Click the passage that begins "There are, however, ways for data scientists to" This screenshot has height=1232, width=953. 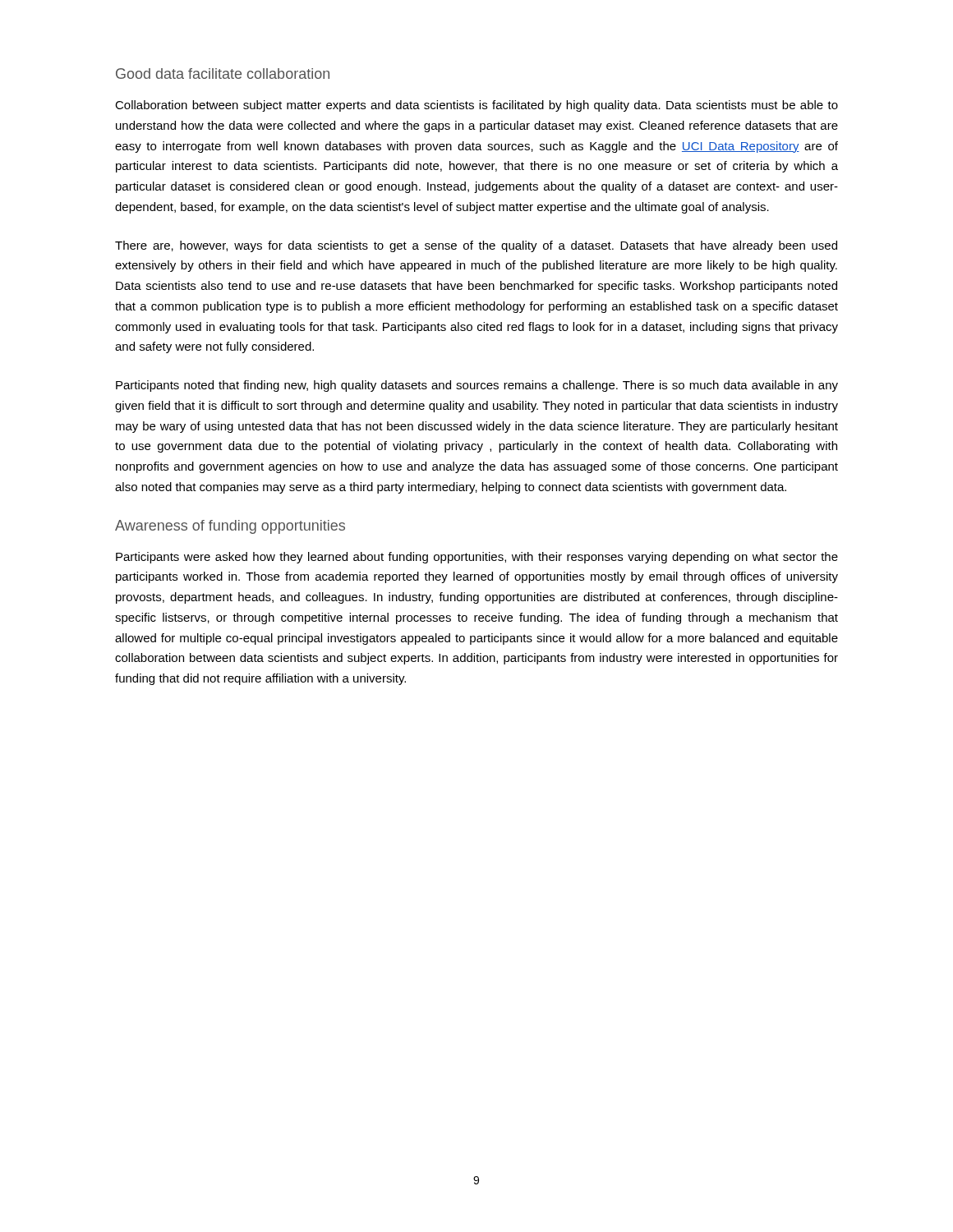coord(476,296)
